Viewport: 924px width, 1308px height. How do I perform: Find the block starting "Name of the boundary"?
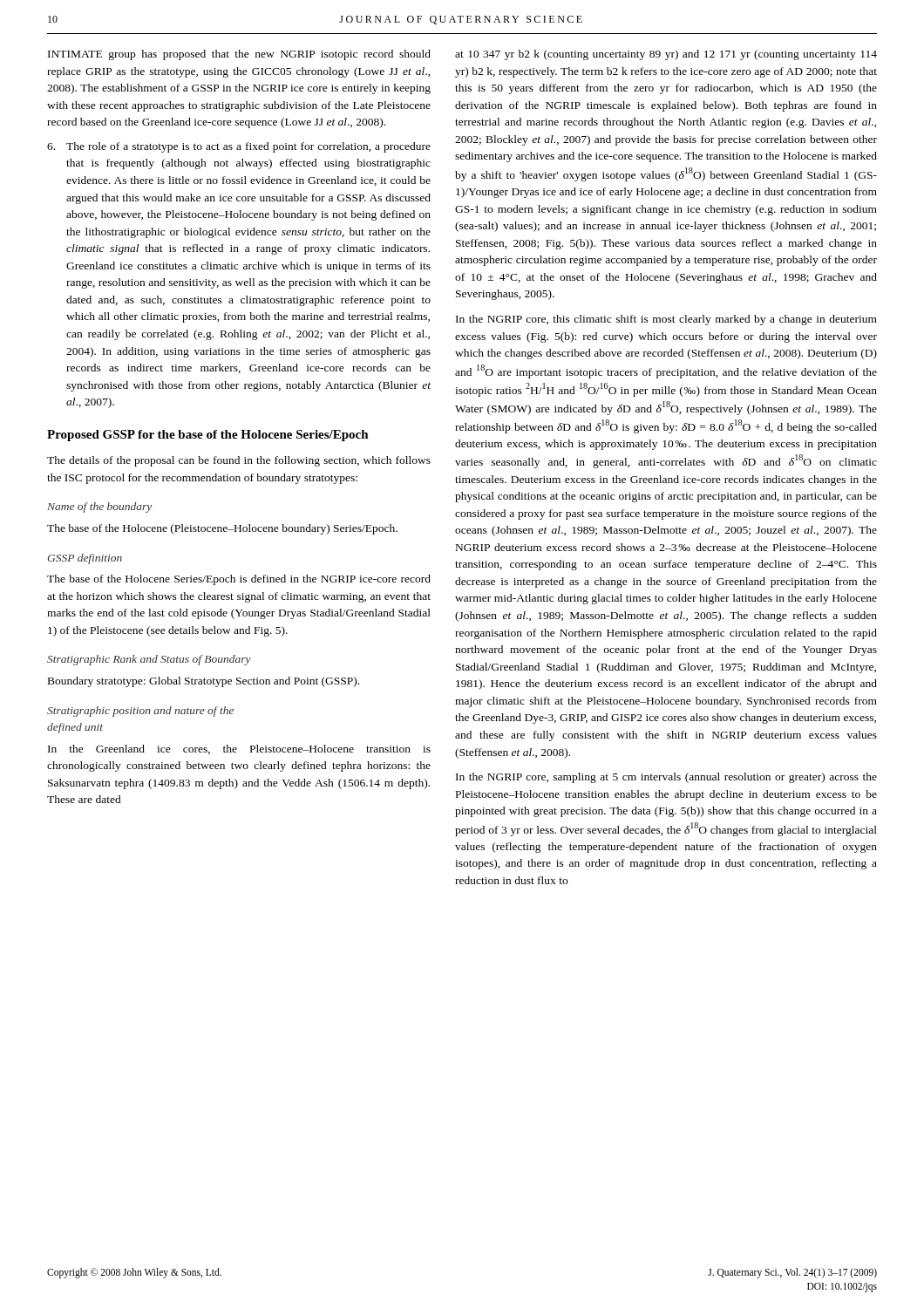click(x=100, y=507)
